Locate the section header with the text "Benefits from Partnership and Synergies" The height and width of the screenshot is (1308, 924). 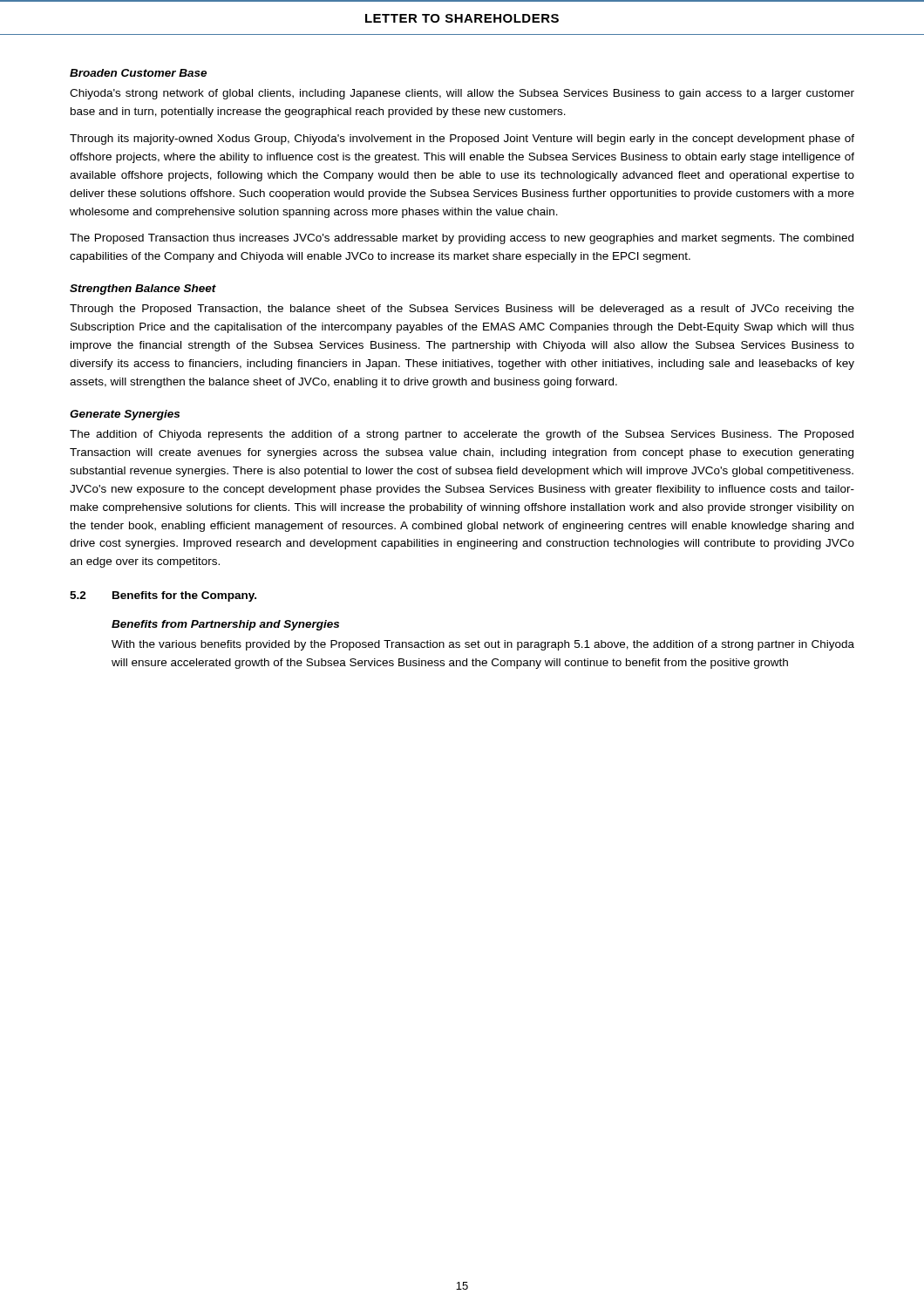[x=226, y=624]
